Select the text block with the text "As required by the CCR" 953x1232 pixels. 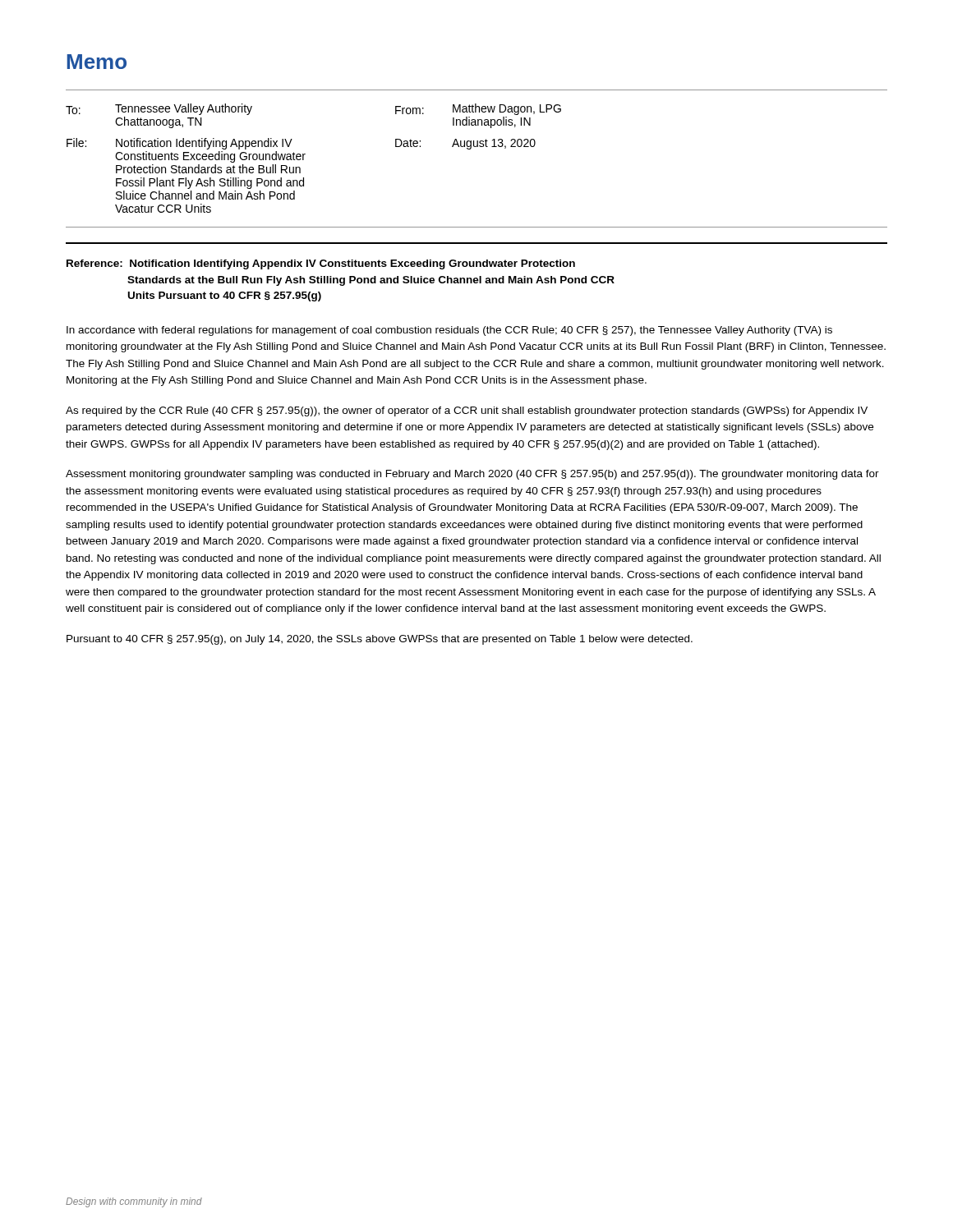pyautogui.click(x=470, y=427)
